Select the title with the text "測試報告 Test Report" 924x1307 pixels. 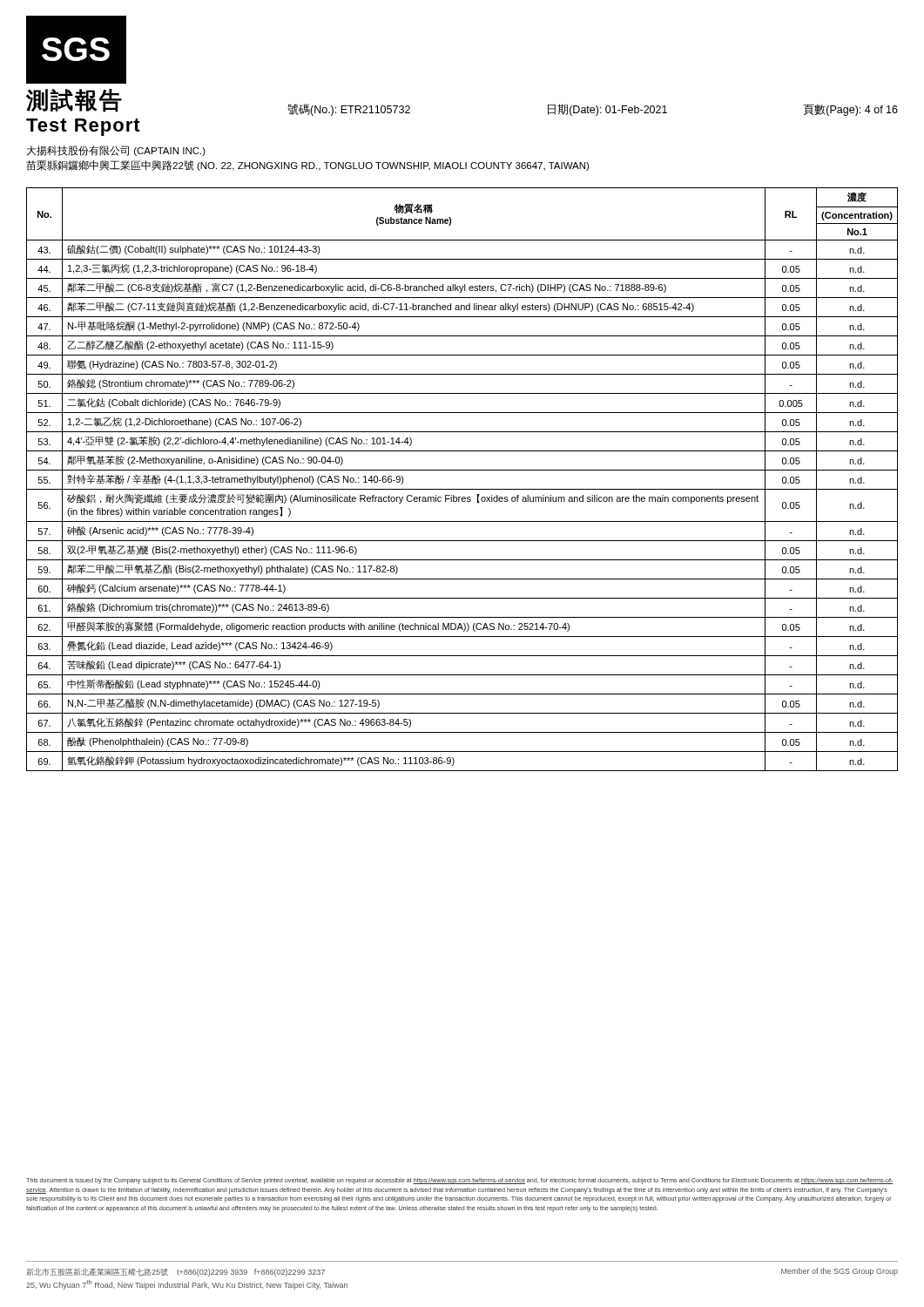click(83, 112)
